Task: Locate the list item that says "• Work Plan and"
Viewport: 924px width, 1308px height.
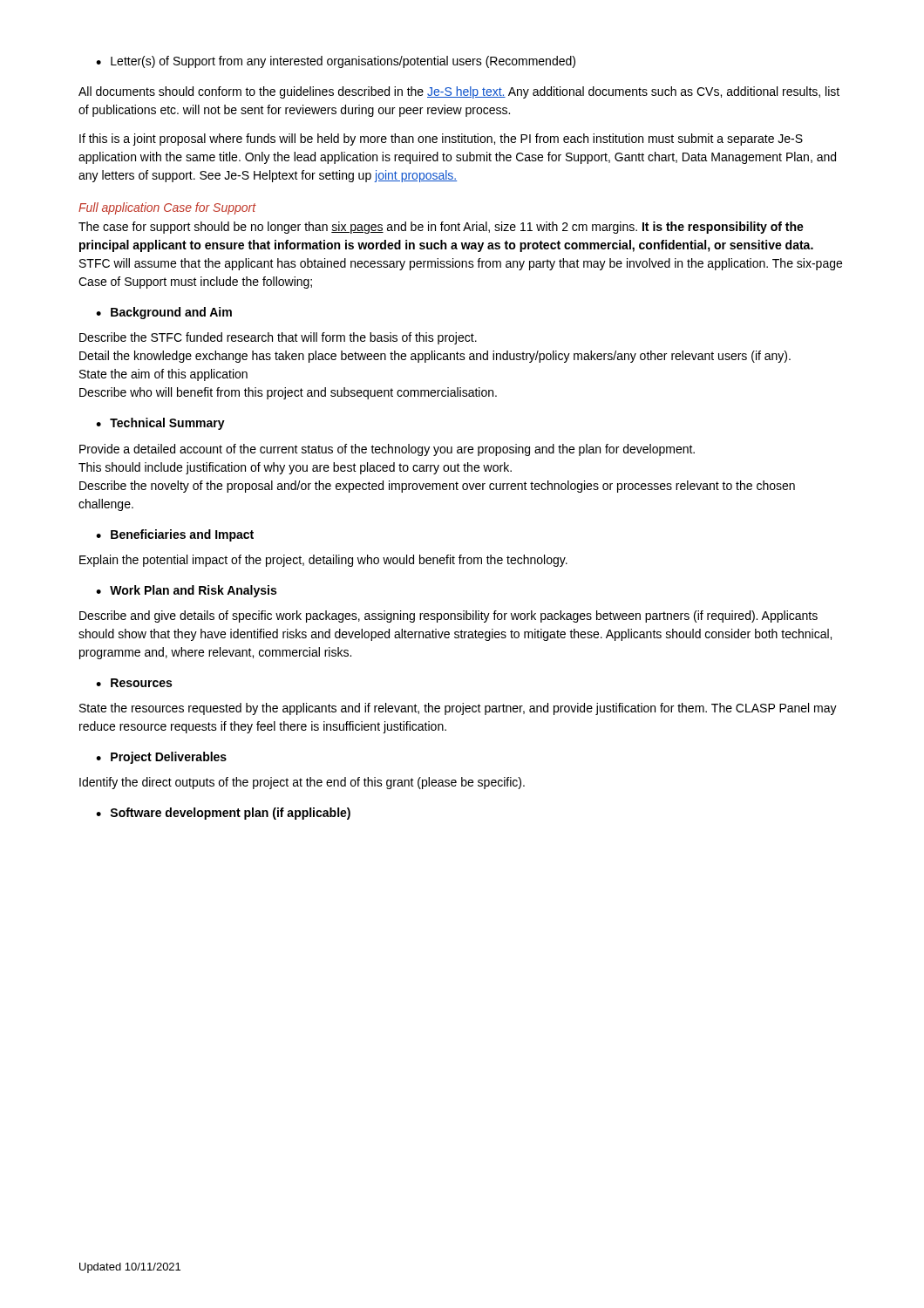Action: click(462, 622)
